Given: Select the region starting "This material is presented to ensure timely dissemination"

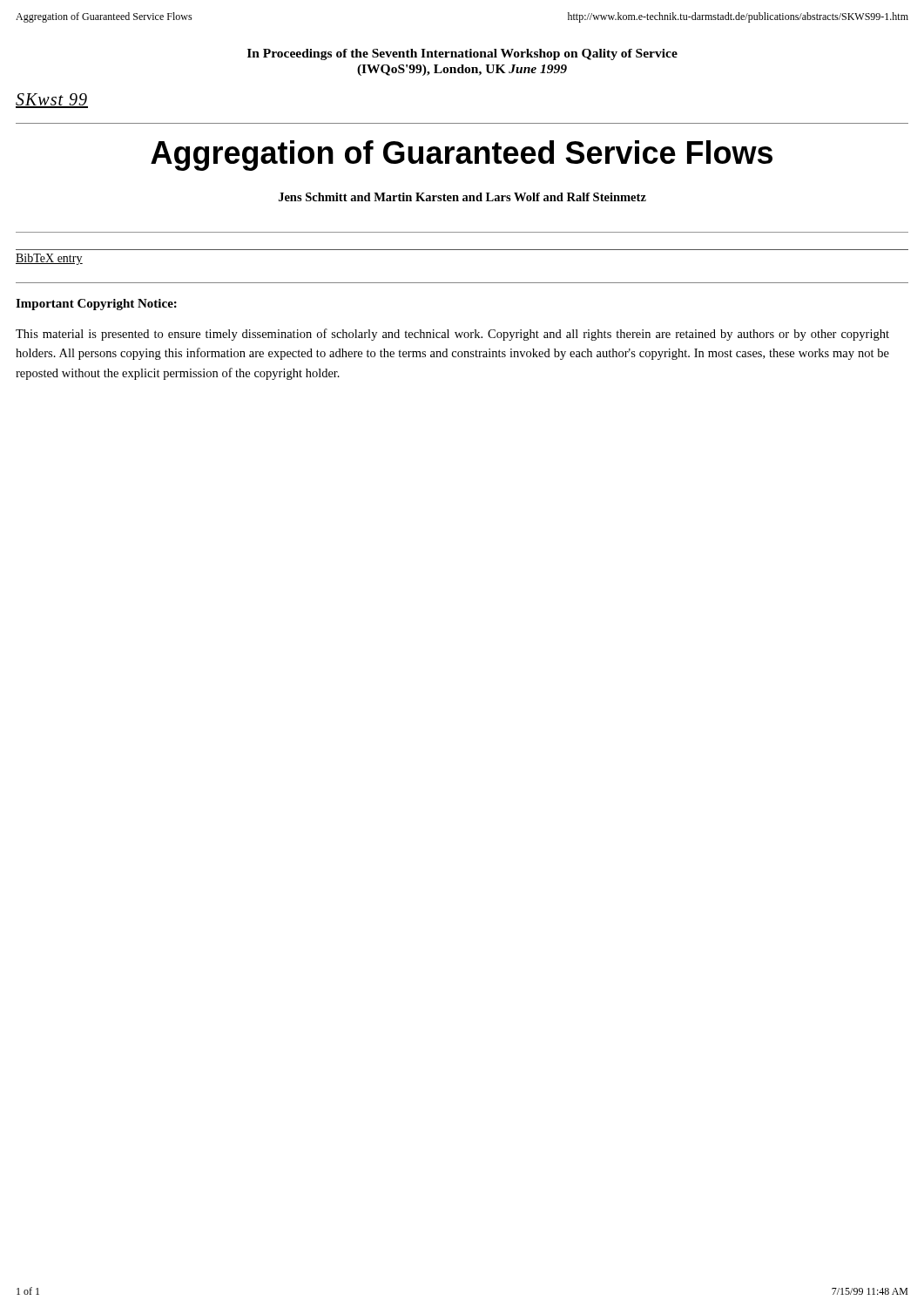Looking at the screenshot, I should tap(452, 353).
